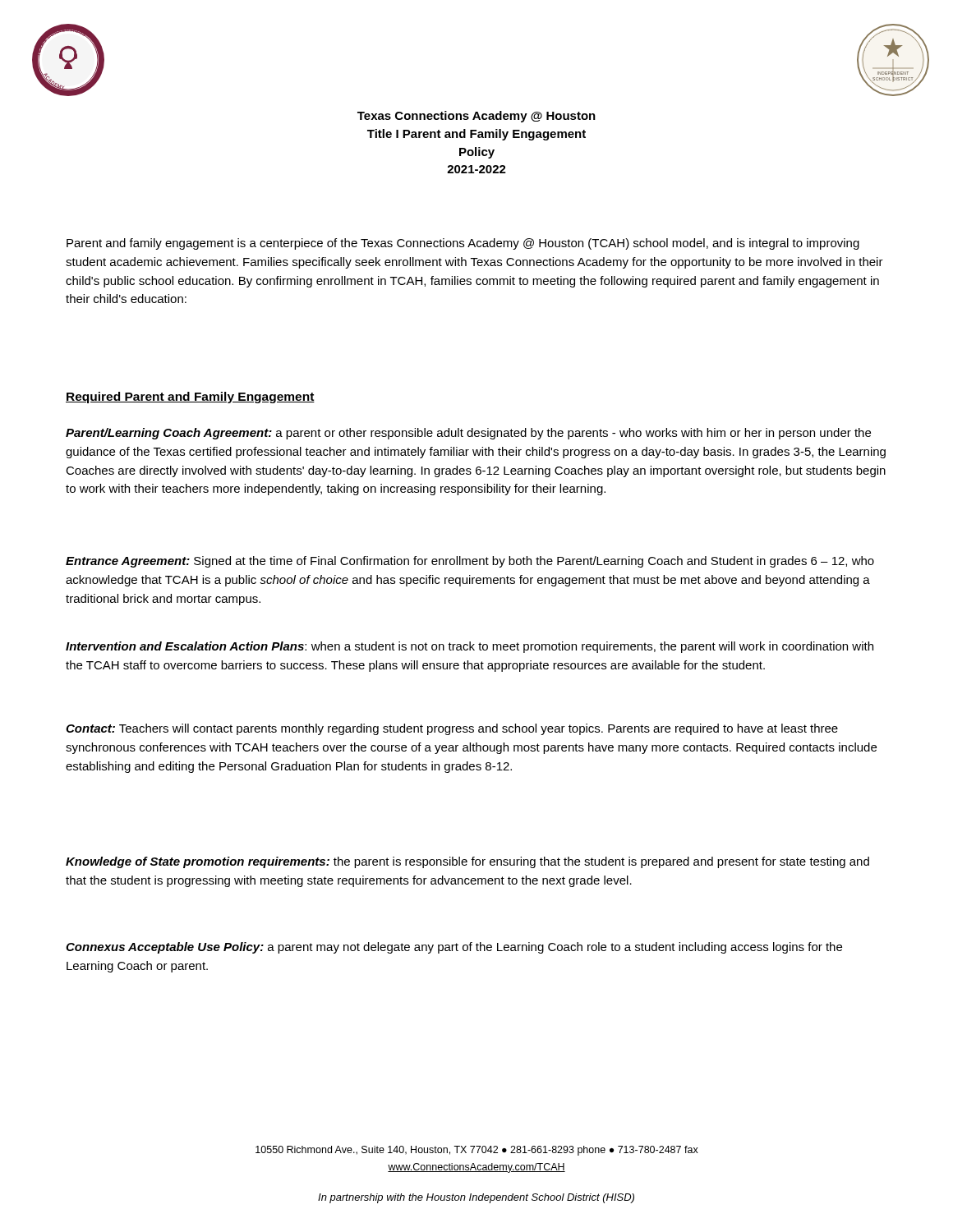The image size is (953, 1232).
Task: Locate the text block starting "Knowledge of State"
Action: click(x=468, y=871)
